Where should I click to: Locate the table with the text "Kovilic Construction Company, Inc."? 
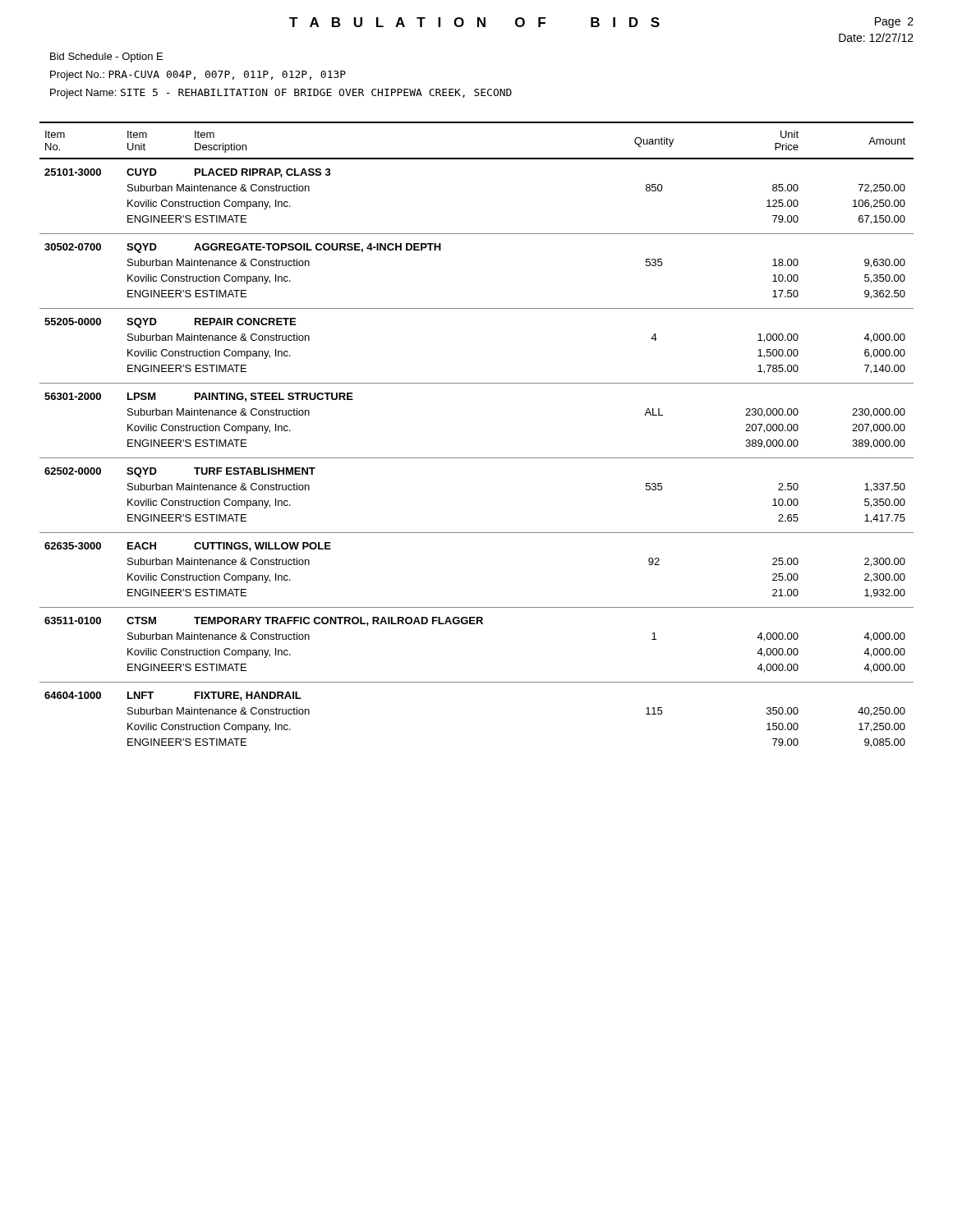tap(476, 439)
